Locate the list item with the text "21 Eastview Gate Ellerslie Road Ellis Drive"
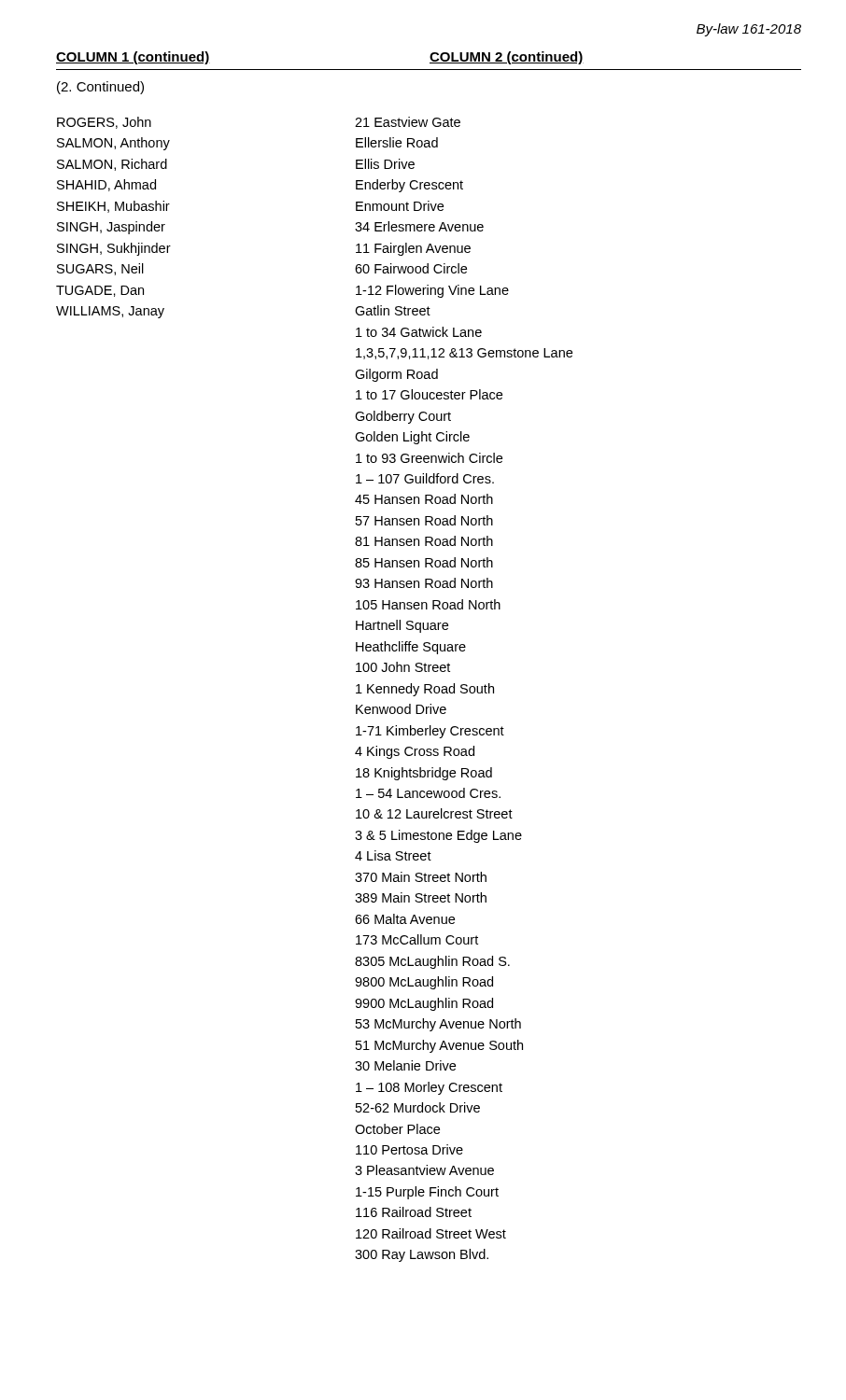846x1400 pixels. click(464, 688)
